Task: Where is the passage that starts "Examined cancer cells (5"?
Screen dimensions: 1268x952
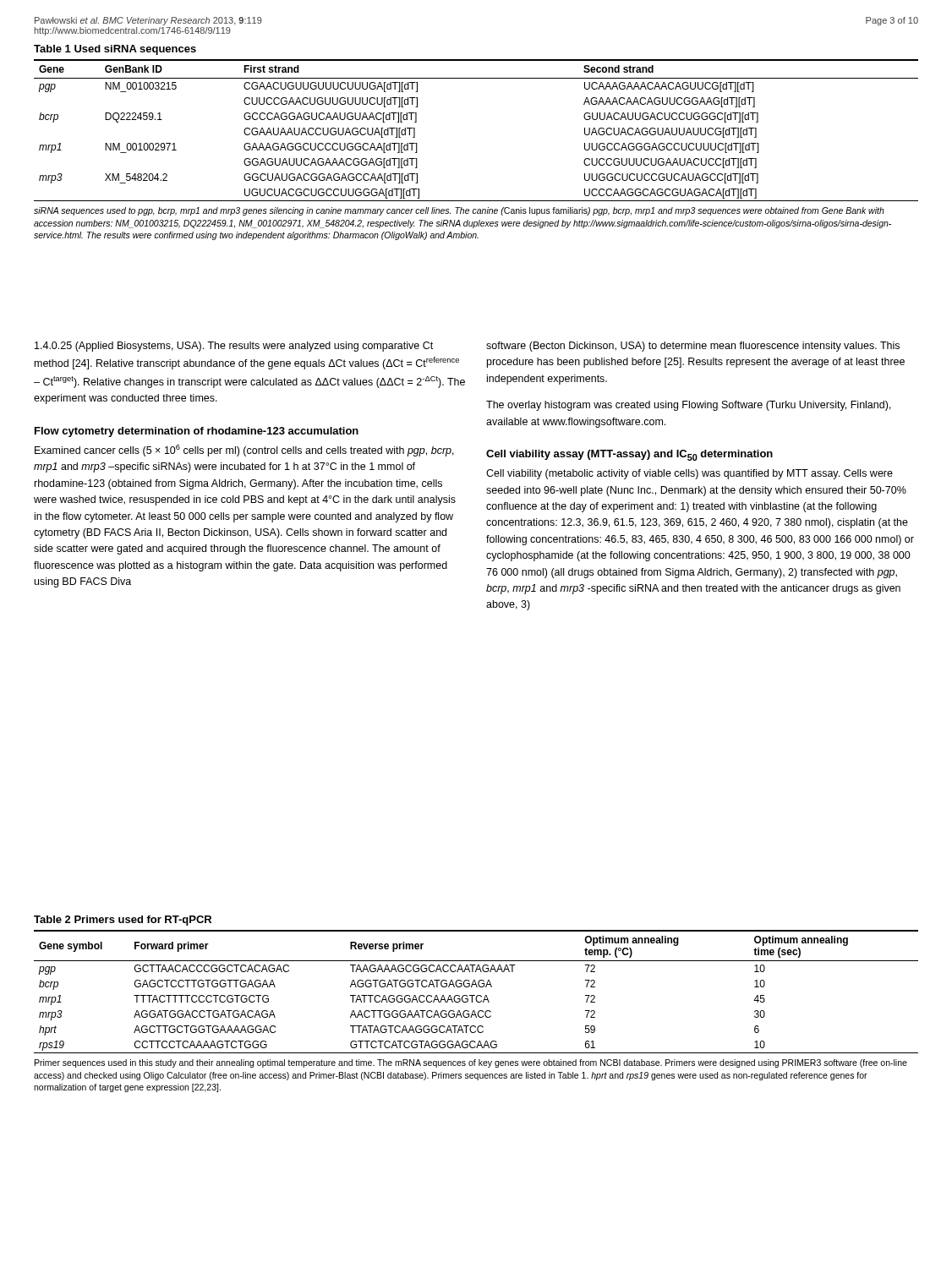Action: [245, 515]
